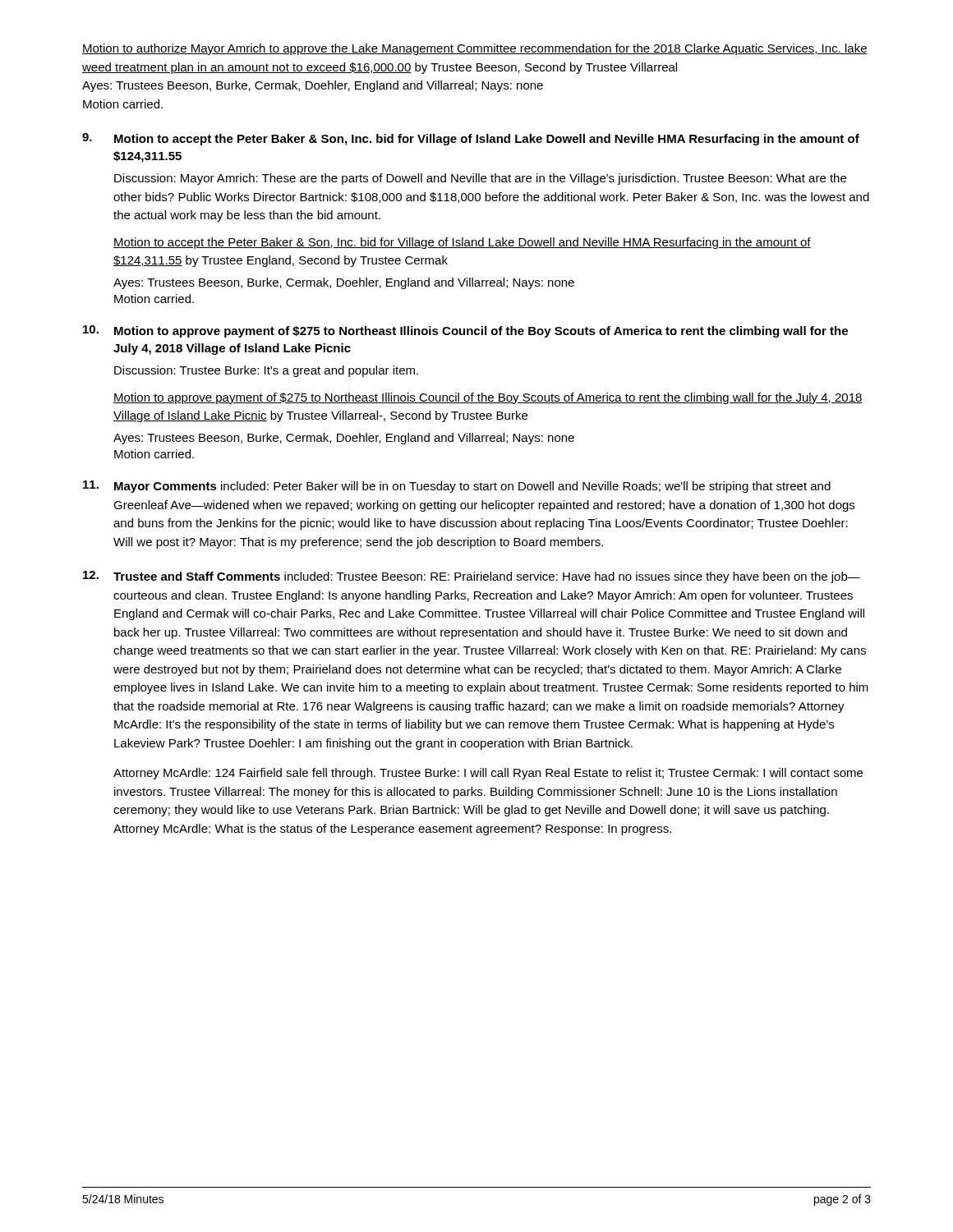The height and width of the screenshot is (1232, 953).
Task: Find the list item containing "11. Mayor Comments included: Peter Baker will be"
Action: [476, 514]
